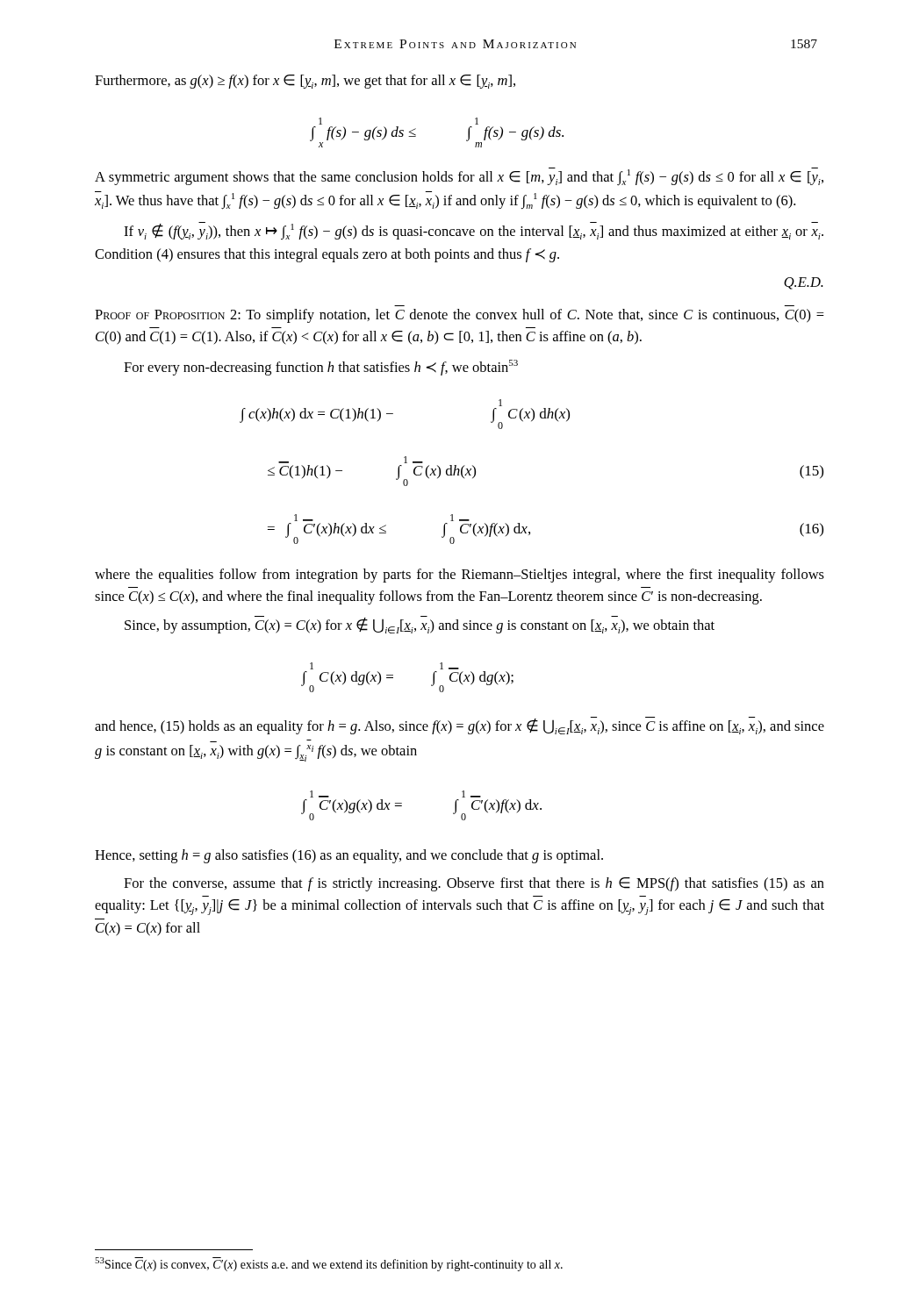Locate the block of text that opens with "A symmetric argument"
Image resolution: width=912 pixels, height=1316 pixels.
[460, 188]
